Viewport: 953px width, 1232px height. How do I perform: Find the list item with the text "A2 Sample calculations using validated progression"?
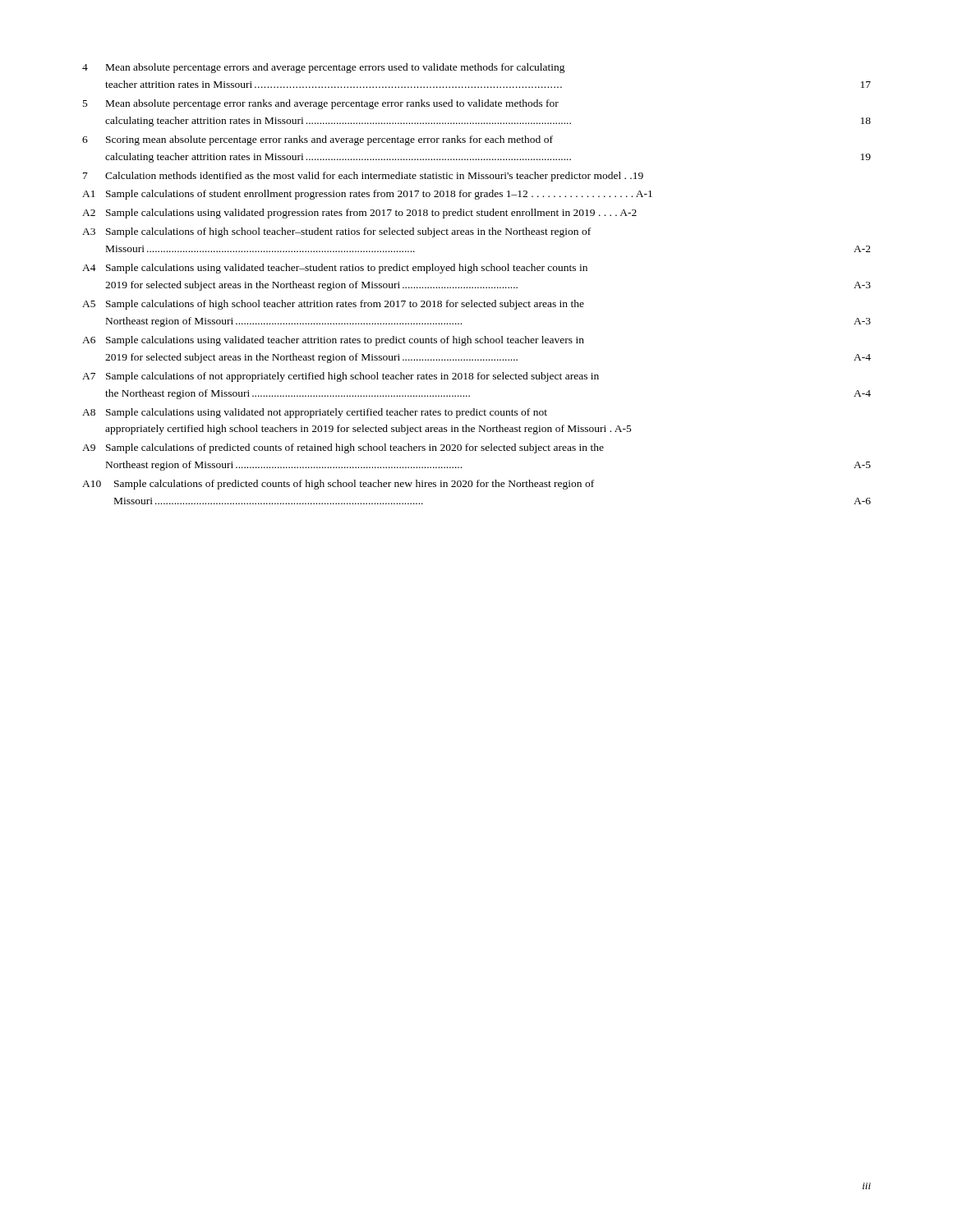click(359, 213)
